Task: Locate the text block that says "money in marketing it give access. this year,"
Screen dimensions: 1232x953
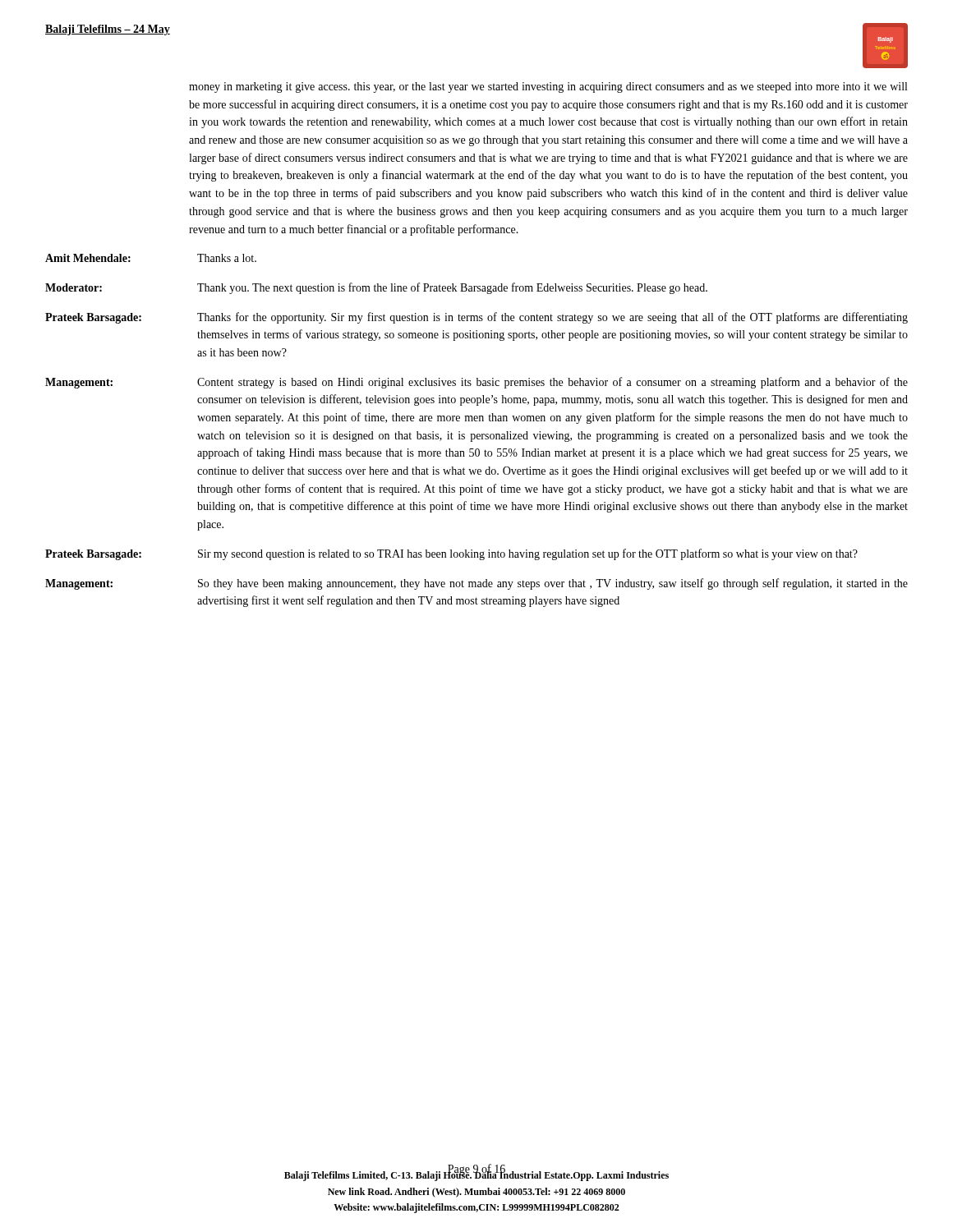Action: pyautogui.click(x=548, y=158)
